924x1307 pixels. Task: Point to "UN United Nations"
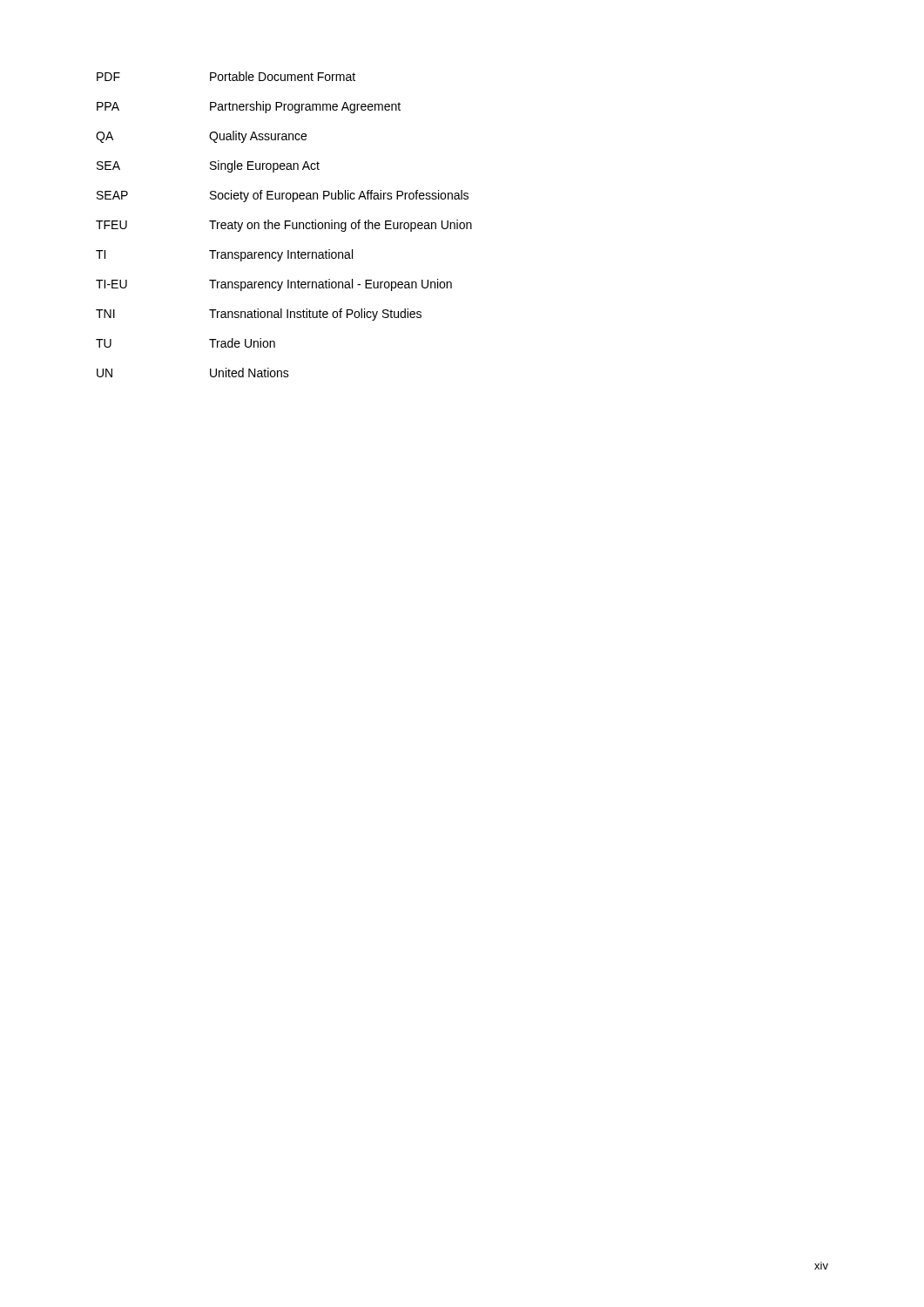point(98,372)
